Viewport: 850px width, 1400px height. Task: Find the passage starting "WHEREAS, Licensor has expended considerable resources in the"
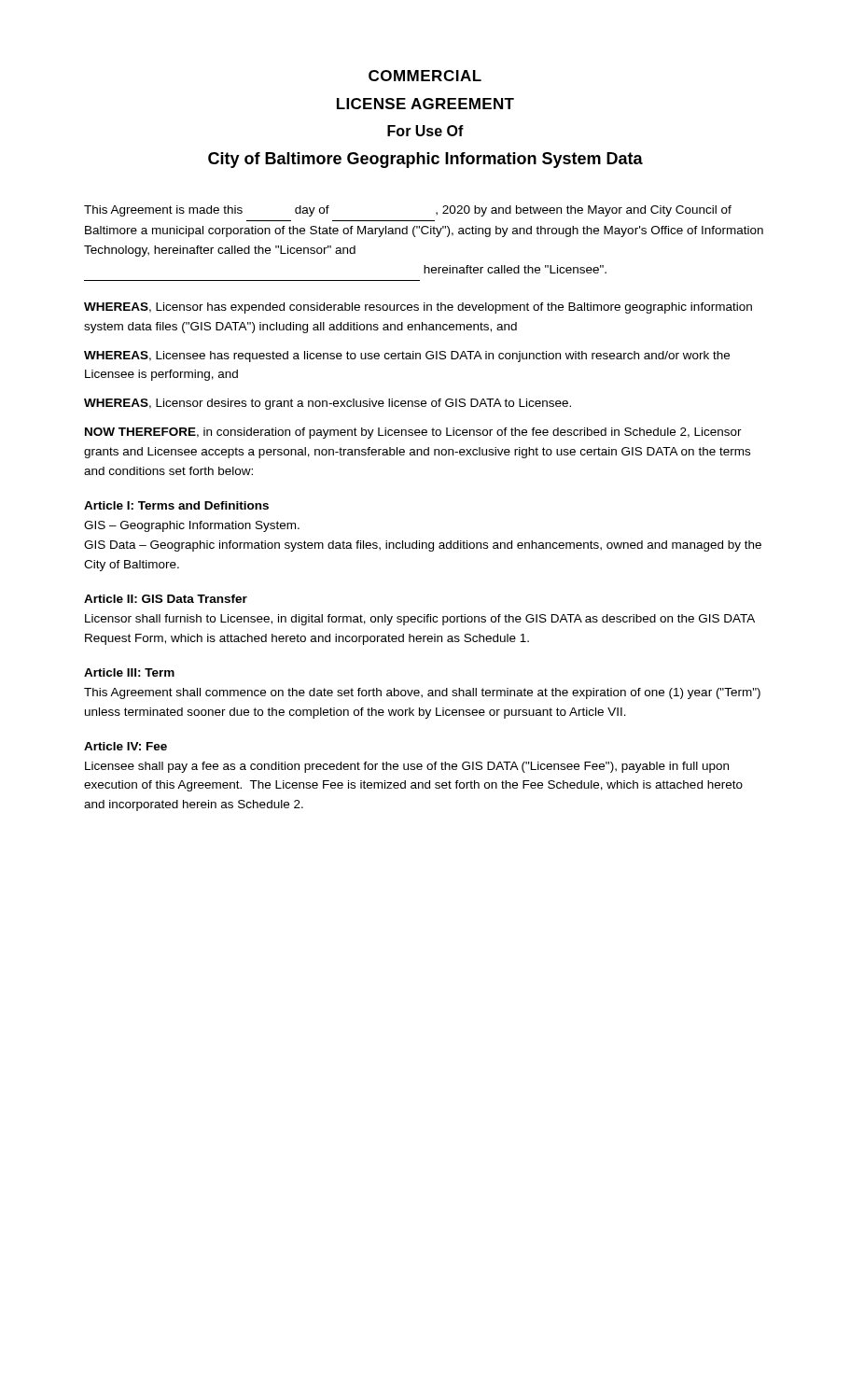(418, 316)
